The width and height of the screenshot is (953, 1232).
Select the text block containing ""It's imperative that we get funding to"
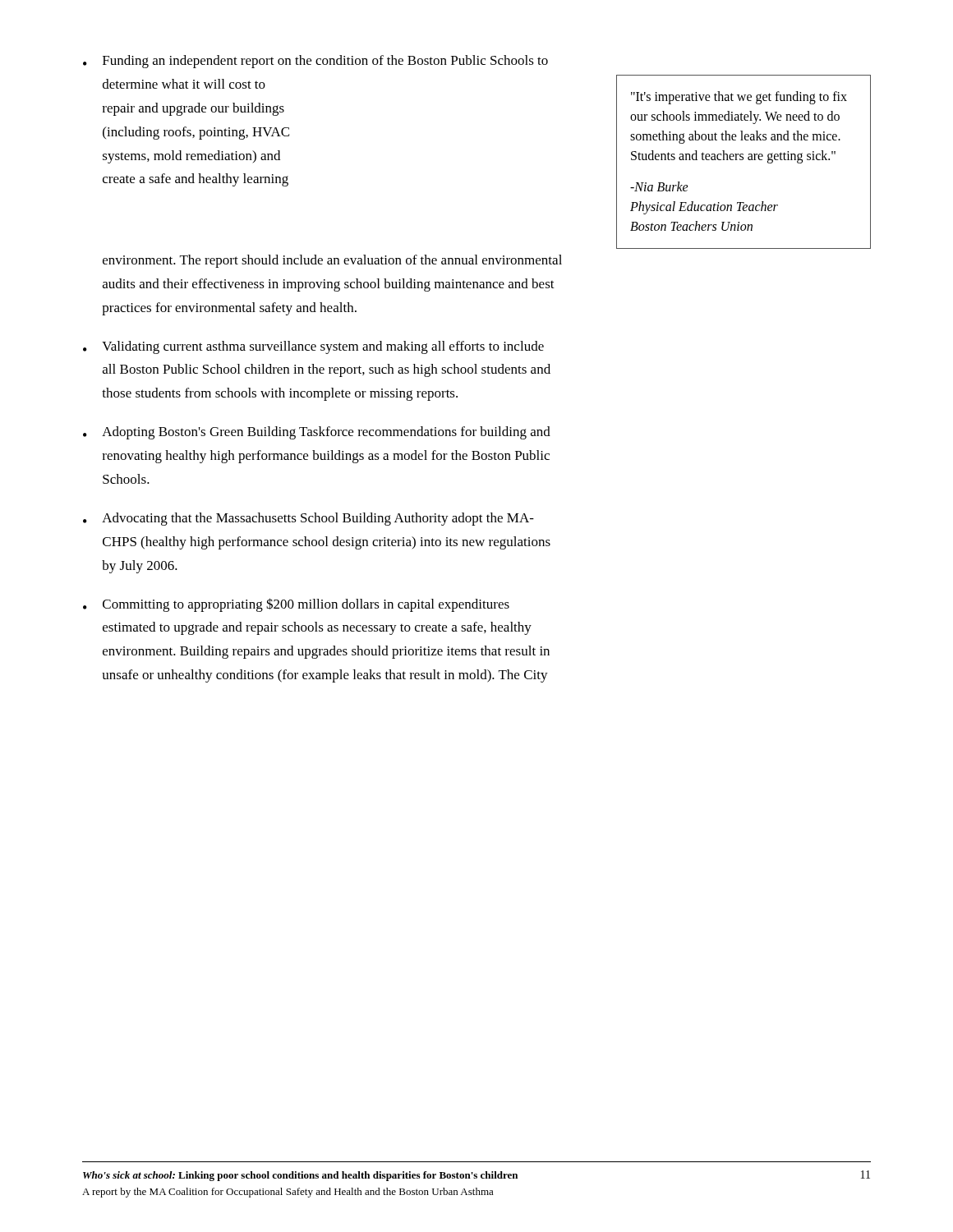[743, 162]
